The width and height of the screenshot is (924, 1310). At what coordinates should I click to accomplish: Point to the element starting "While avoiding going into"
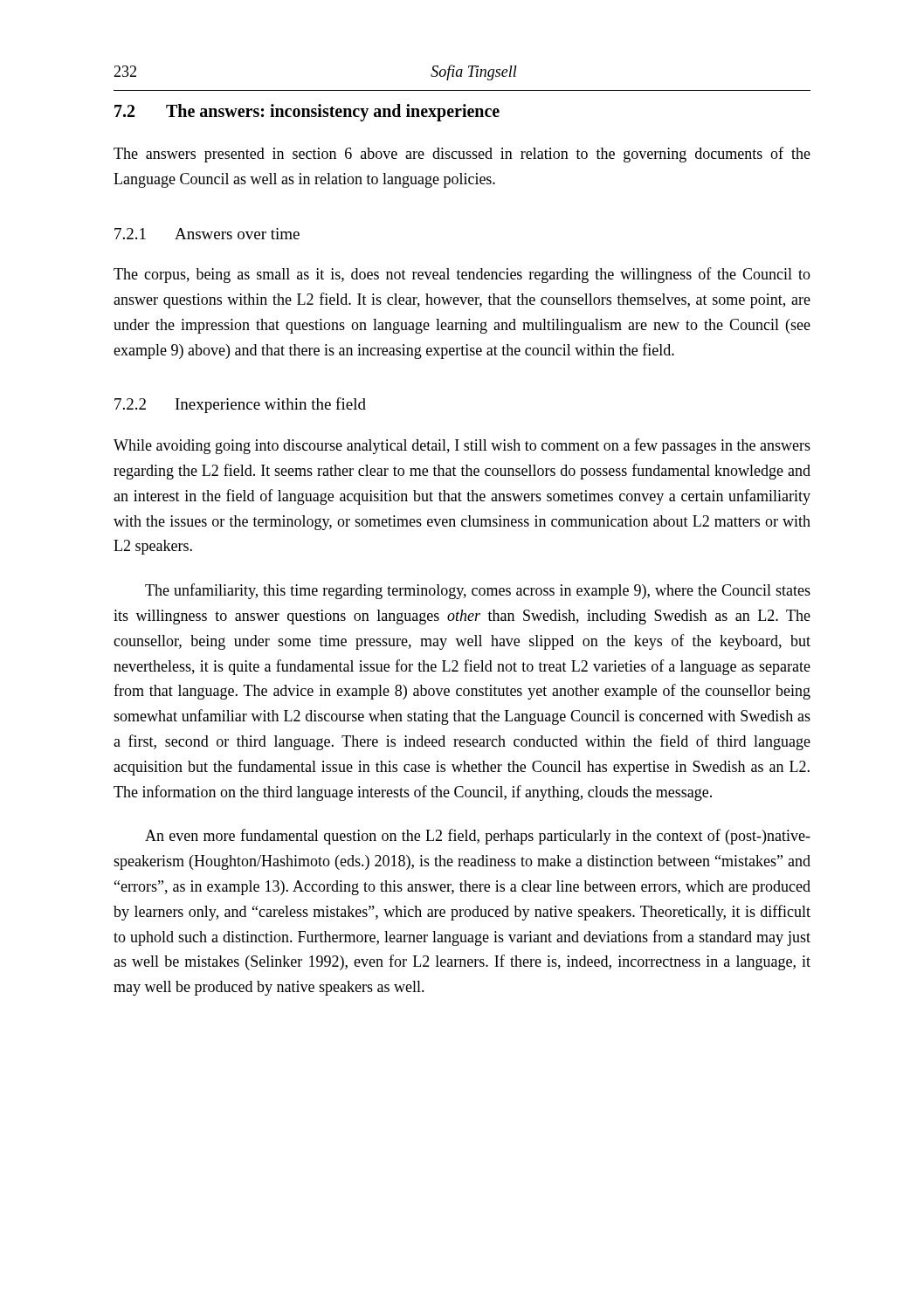[462, 496]
